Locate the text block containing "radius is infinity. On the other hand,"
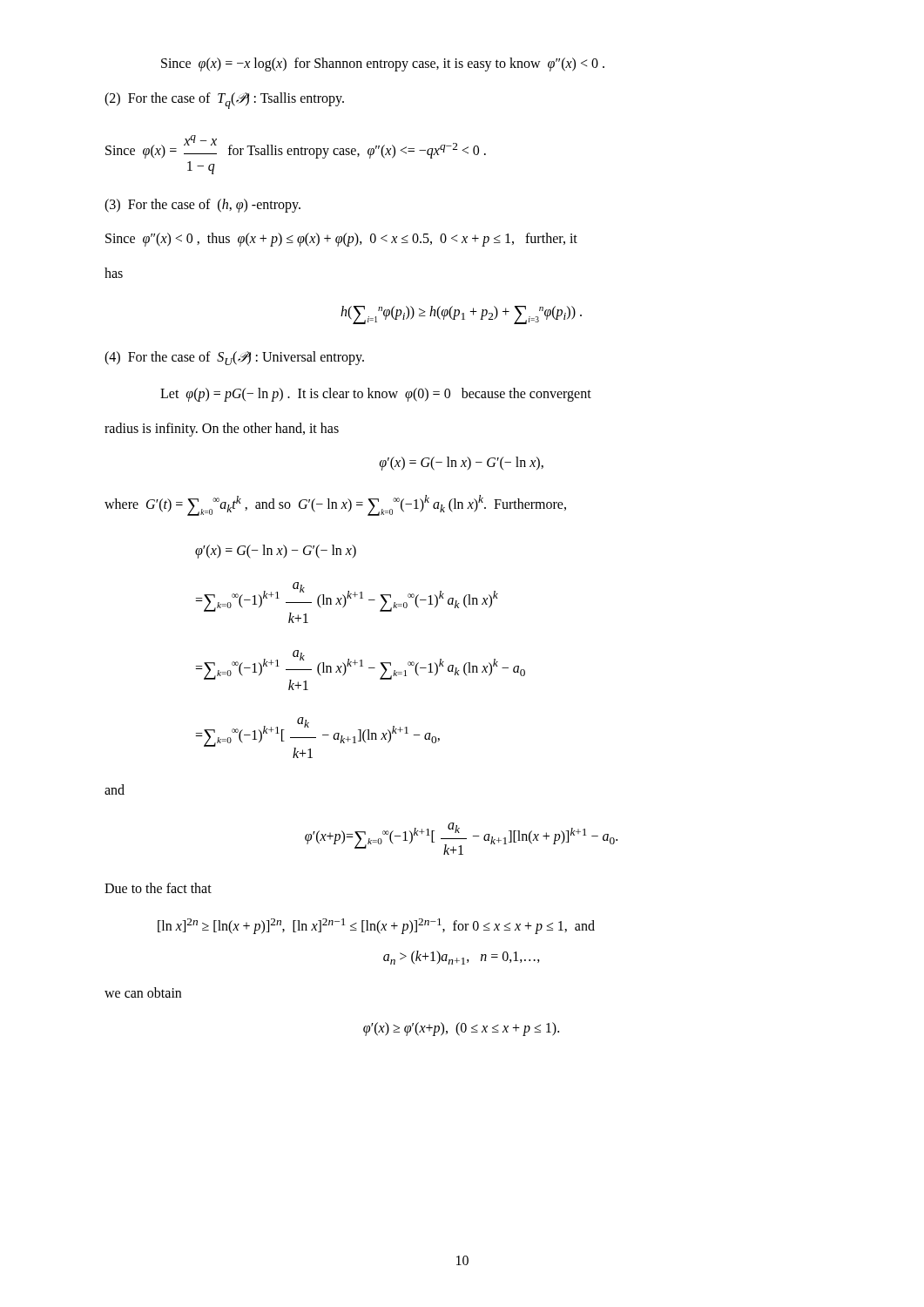This screenshot has width=924, height=1307. click(x=222, y=428)
